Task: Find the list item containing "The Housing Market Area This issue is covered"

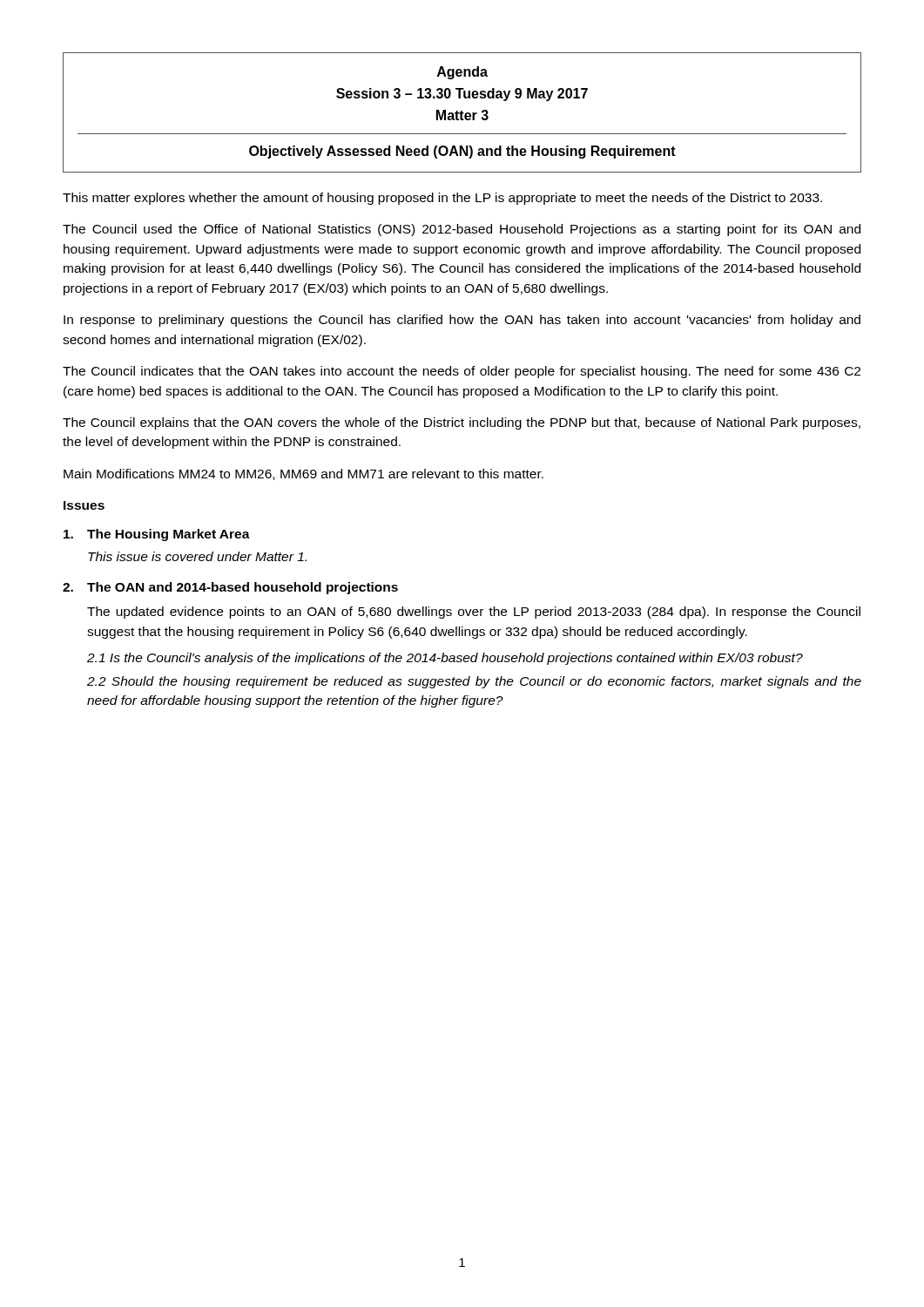Action: click(157, 535)
